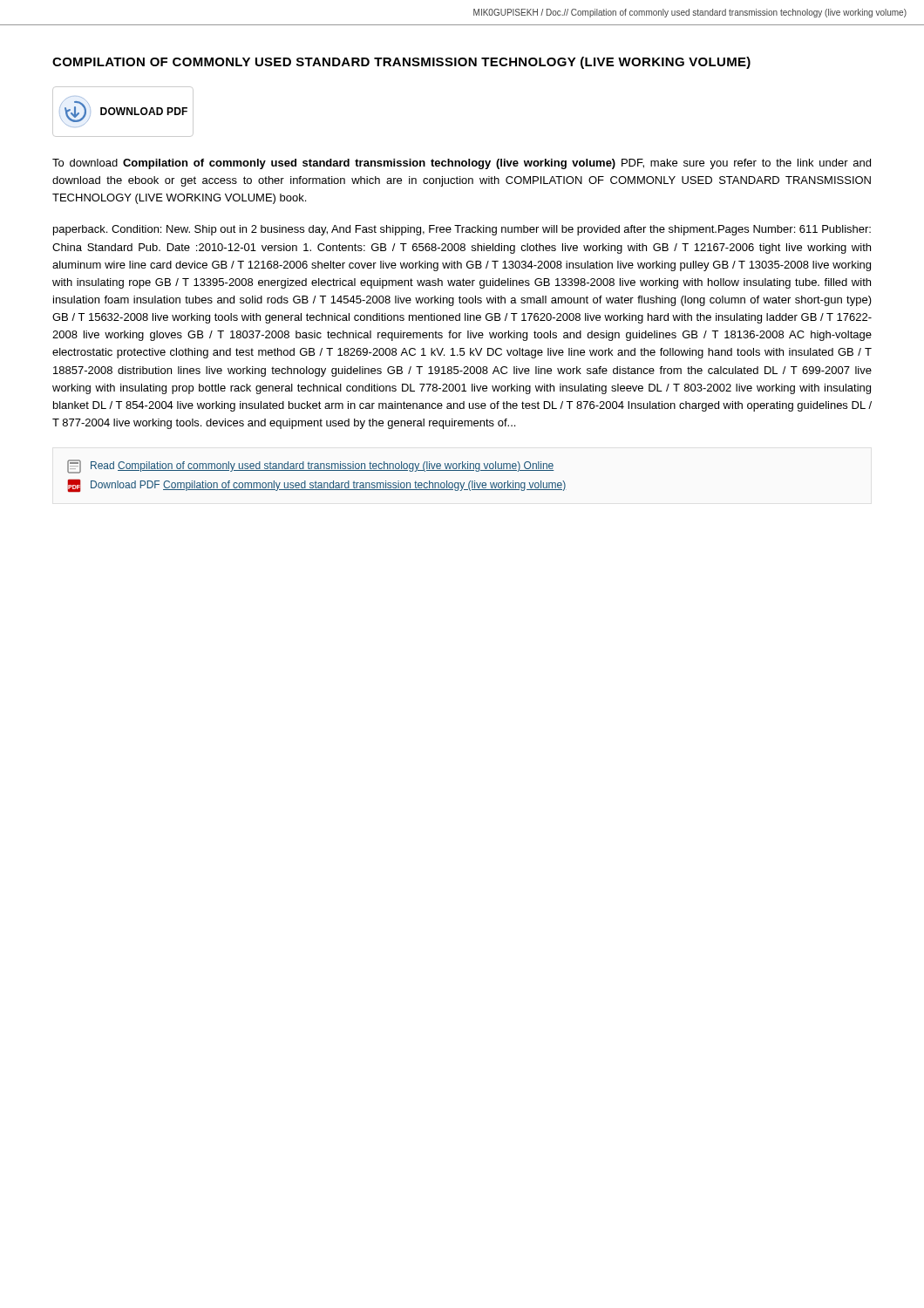Select the list item that says "PDF Download PDF"
The width and height of the screenshot is (924, 1308).
pyautogui.click(x=317, y=485)
